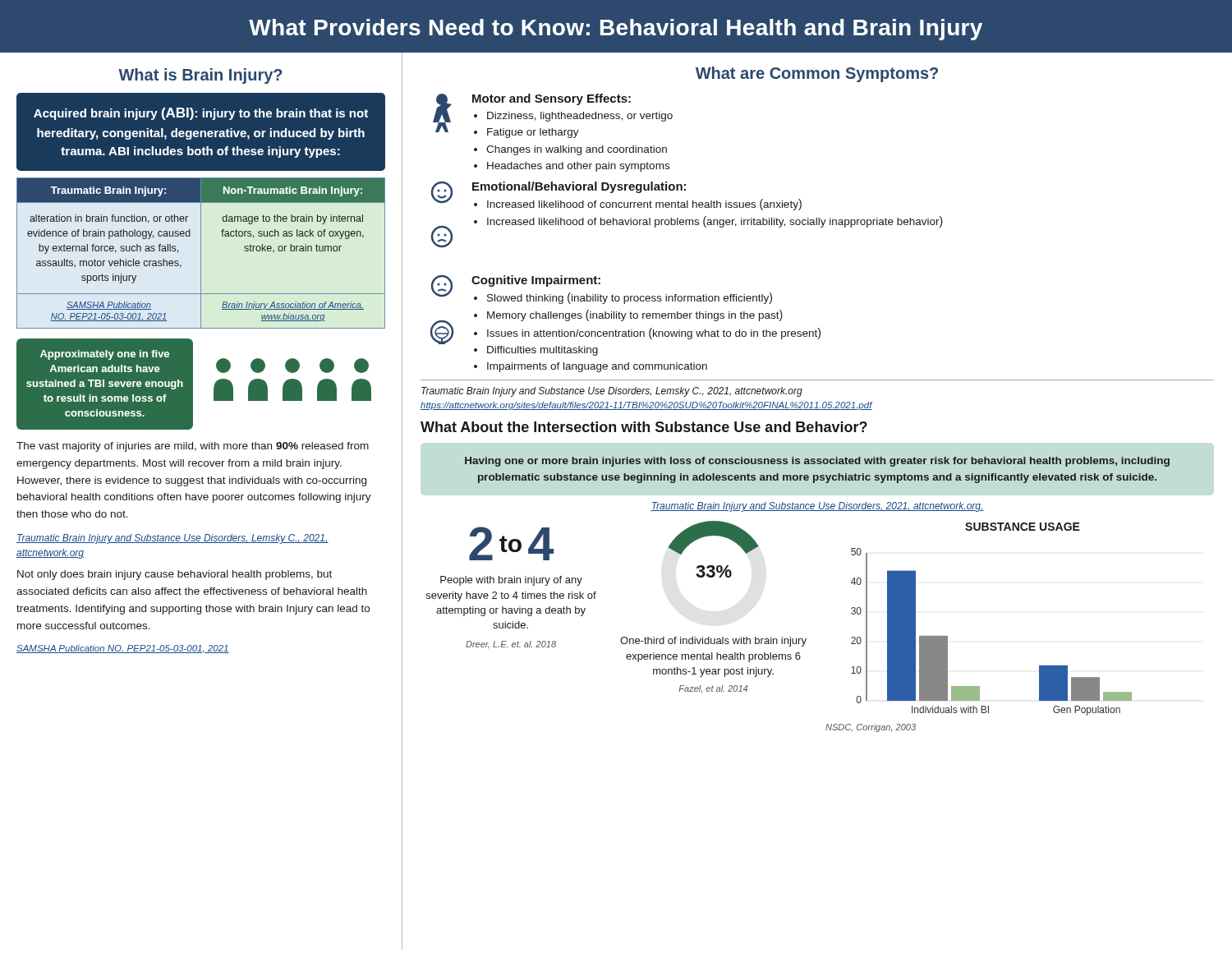Point to the block beginning "Cognitive Impairment: Slowed"

817,324
